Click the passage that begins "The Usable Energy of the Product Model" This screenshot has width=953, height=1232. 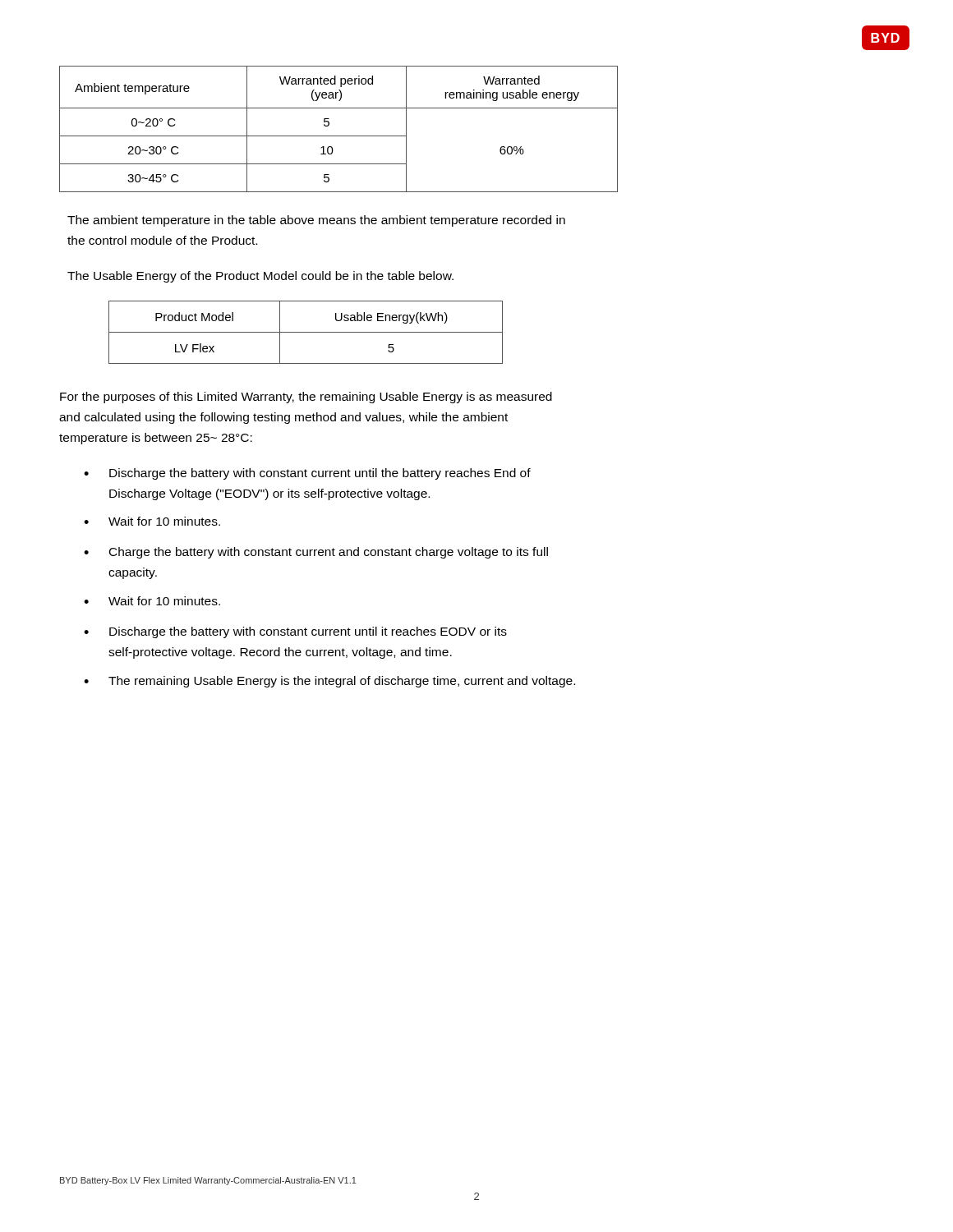click(x=261, y=275)
